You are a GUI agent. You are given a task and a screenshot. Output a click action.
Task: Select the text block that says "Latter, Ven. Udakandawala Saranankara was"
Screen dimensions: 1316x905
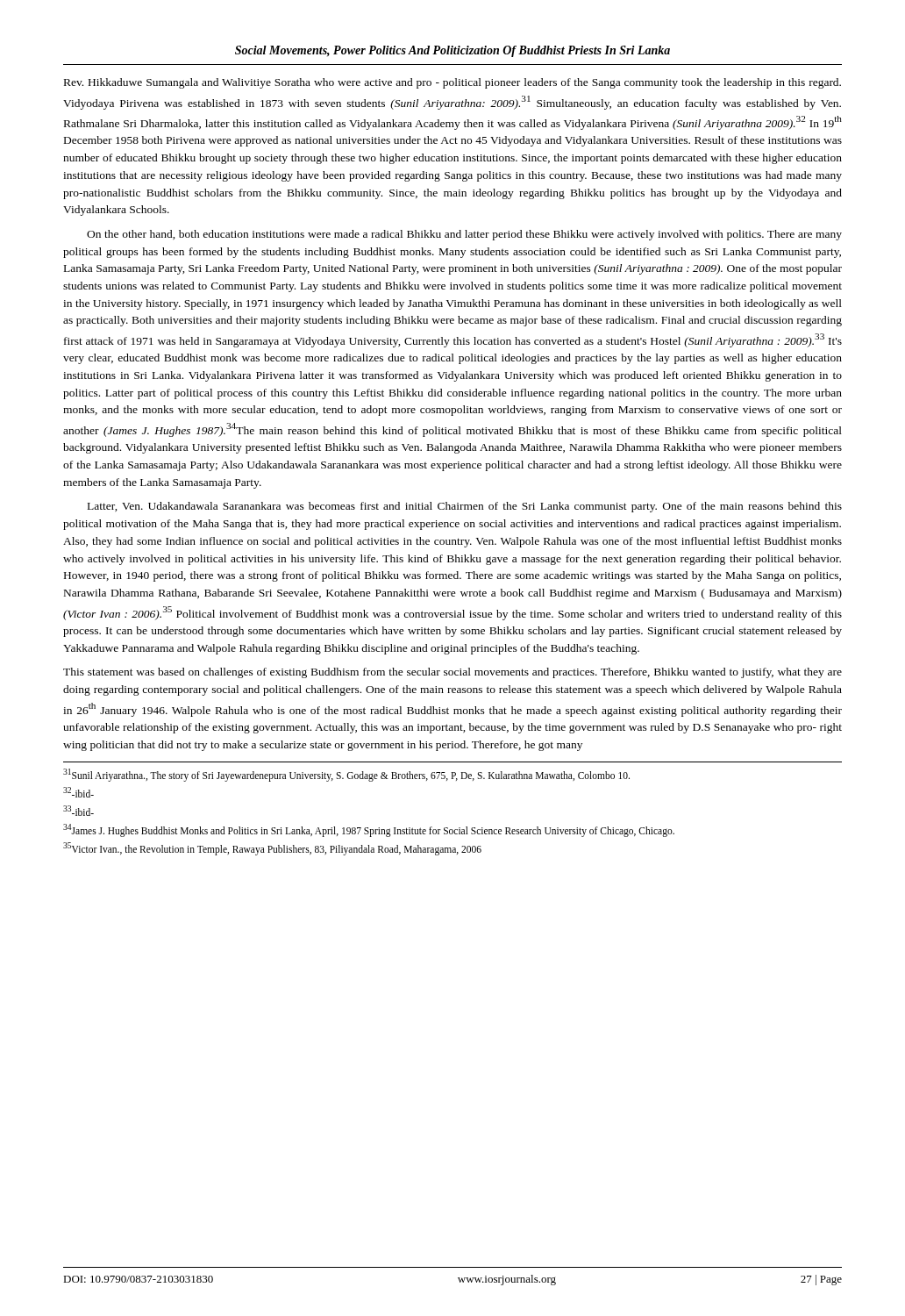pyautogui.click(x=452, y=577)
